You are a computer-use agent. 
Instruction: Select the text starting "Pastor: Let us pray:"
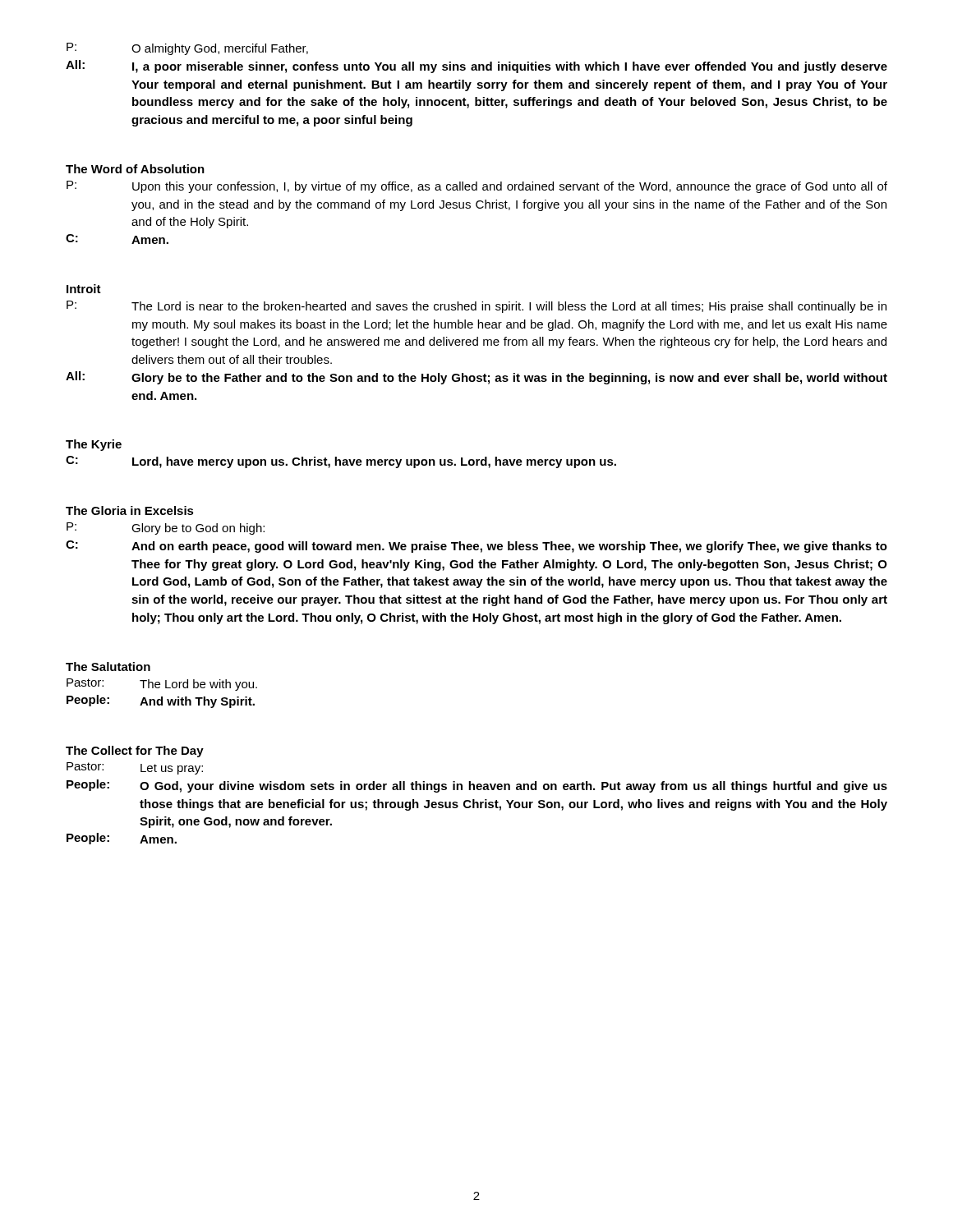tap(79, 768)
